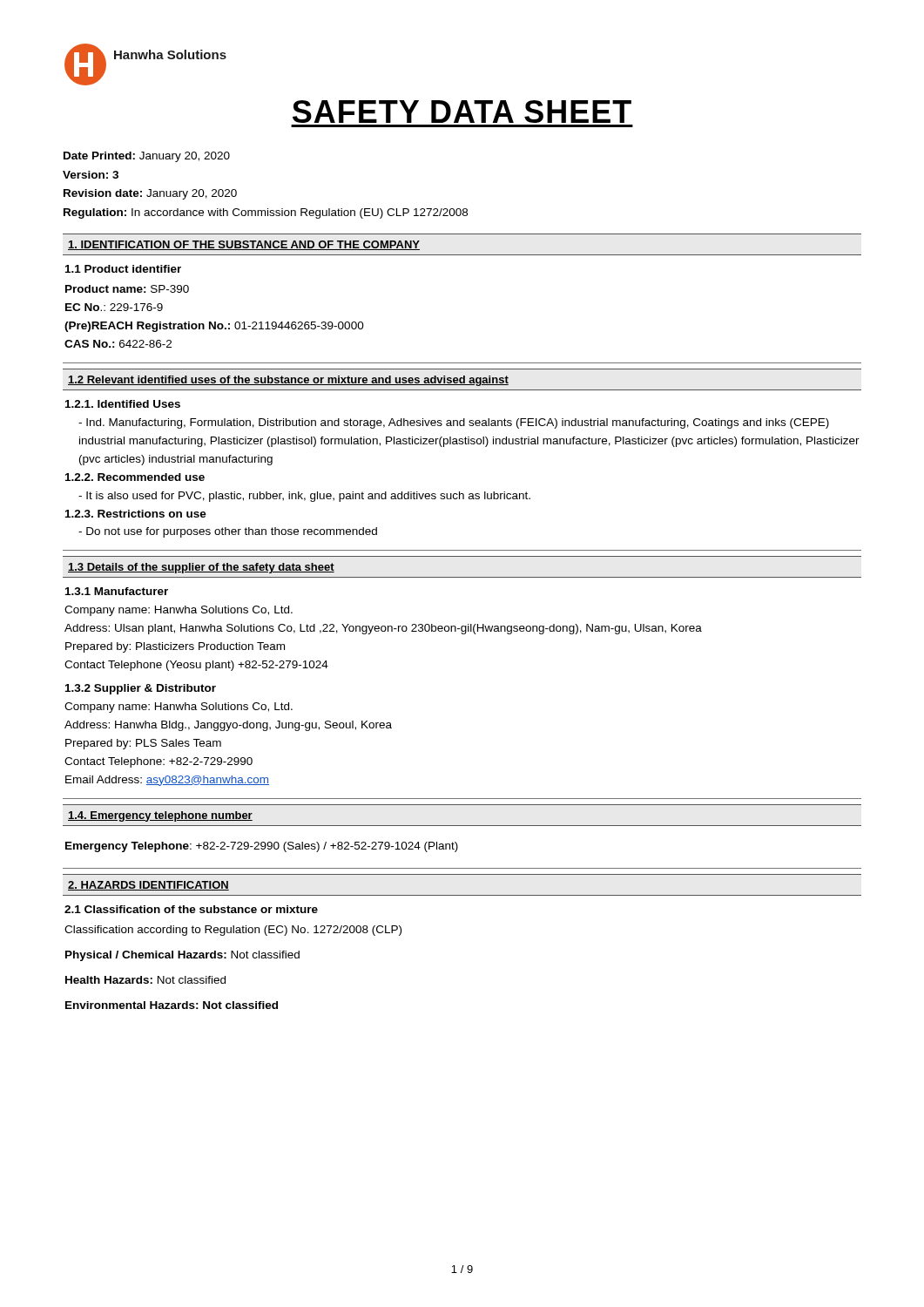The width and height of the screenshot is (924, 1307).
Task: Find the text block starting "SAFETY DATA SHEET"
Action: click(462, 112)
